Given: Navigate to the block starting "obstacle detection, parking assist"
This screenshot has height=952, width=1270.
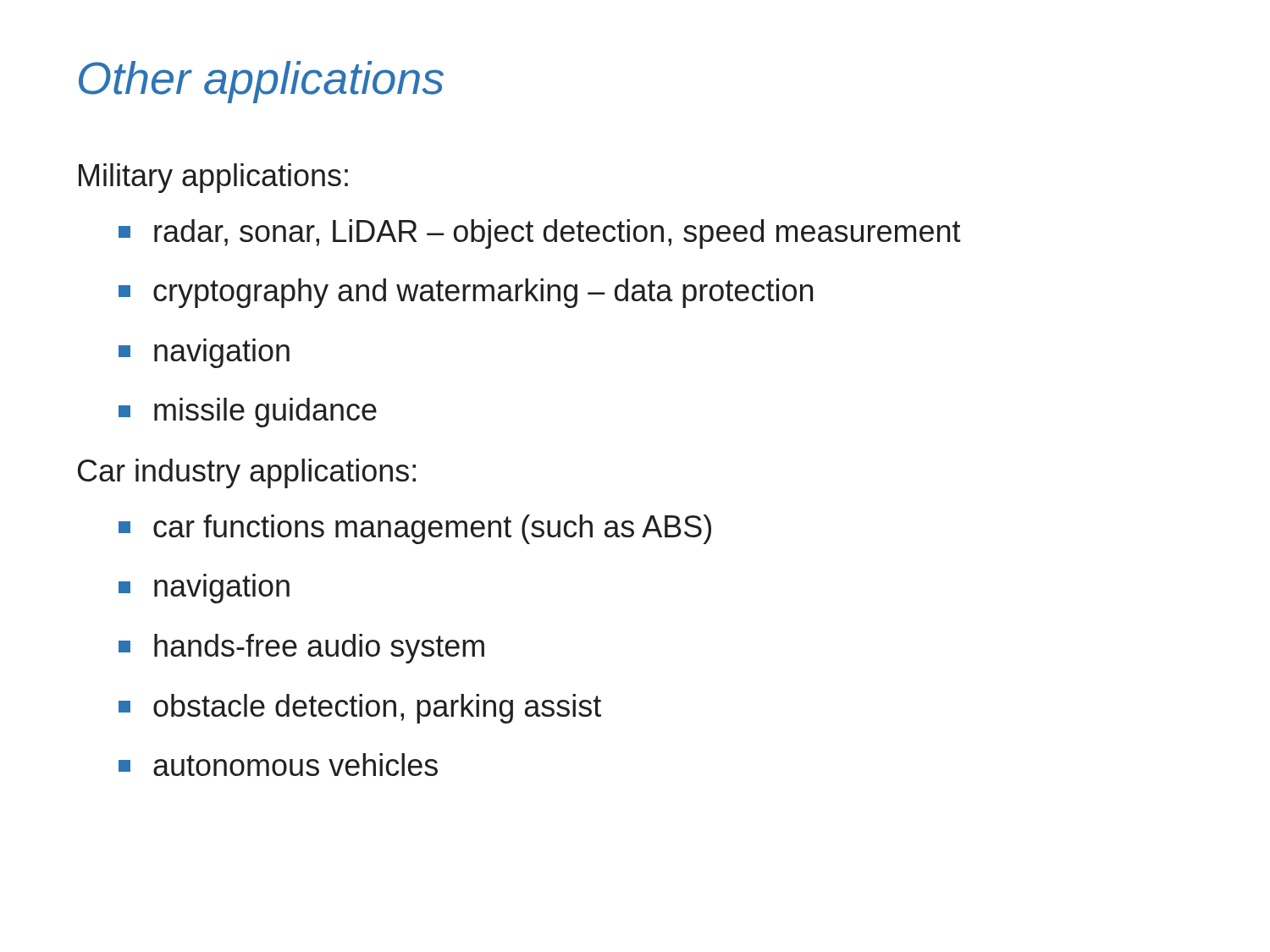Looking at the screenshot, I should pyautogui.click(x=360, y=709).
